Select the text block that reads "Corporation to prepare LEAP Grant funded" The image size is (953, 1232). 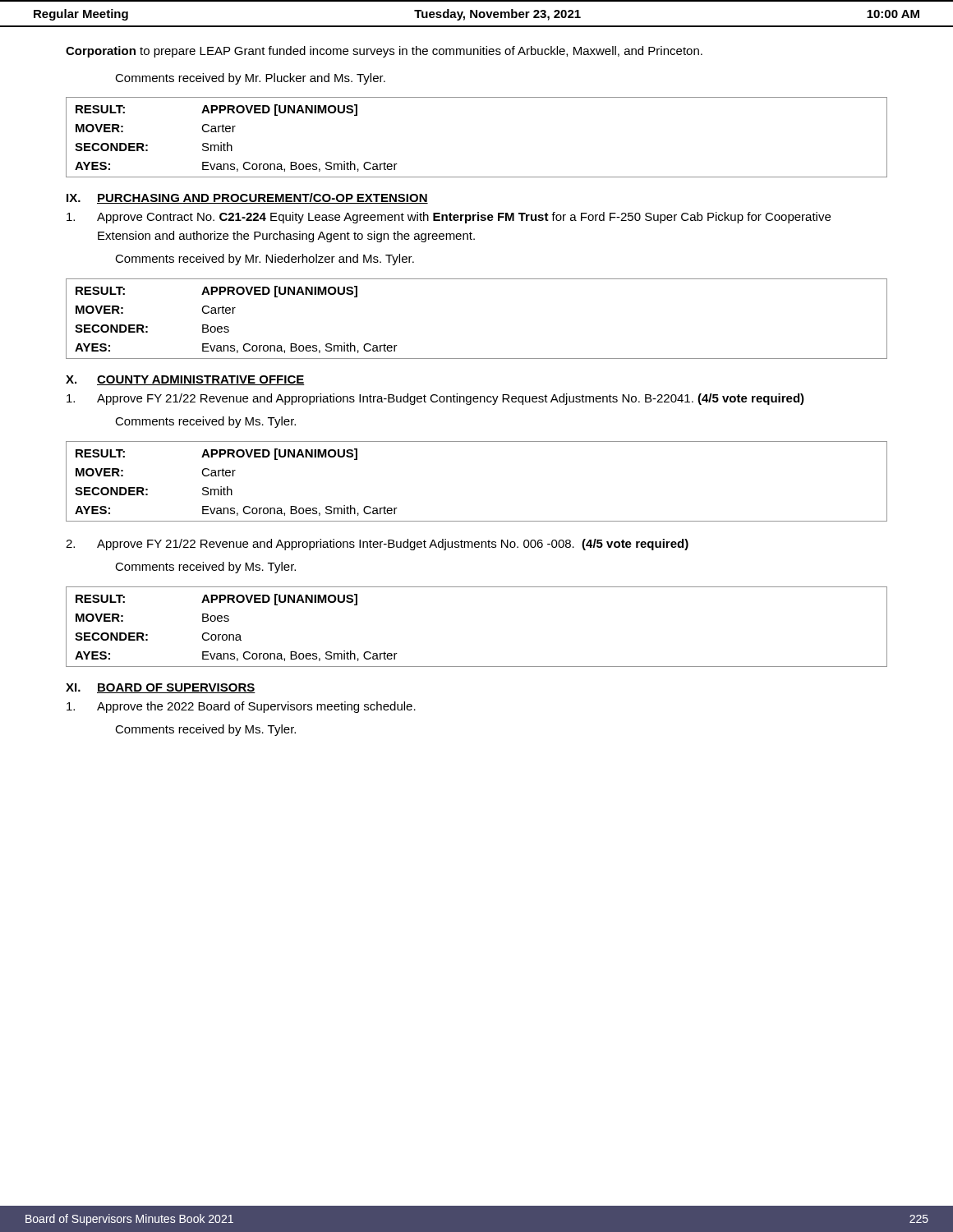pos(384,51)
